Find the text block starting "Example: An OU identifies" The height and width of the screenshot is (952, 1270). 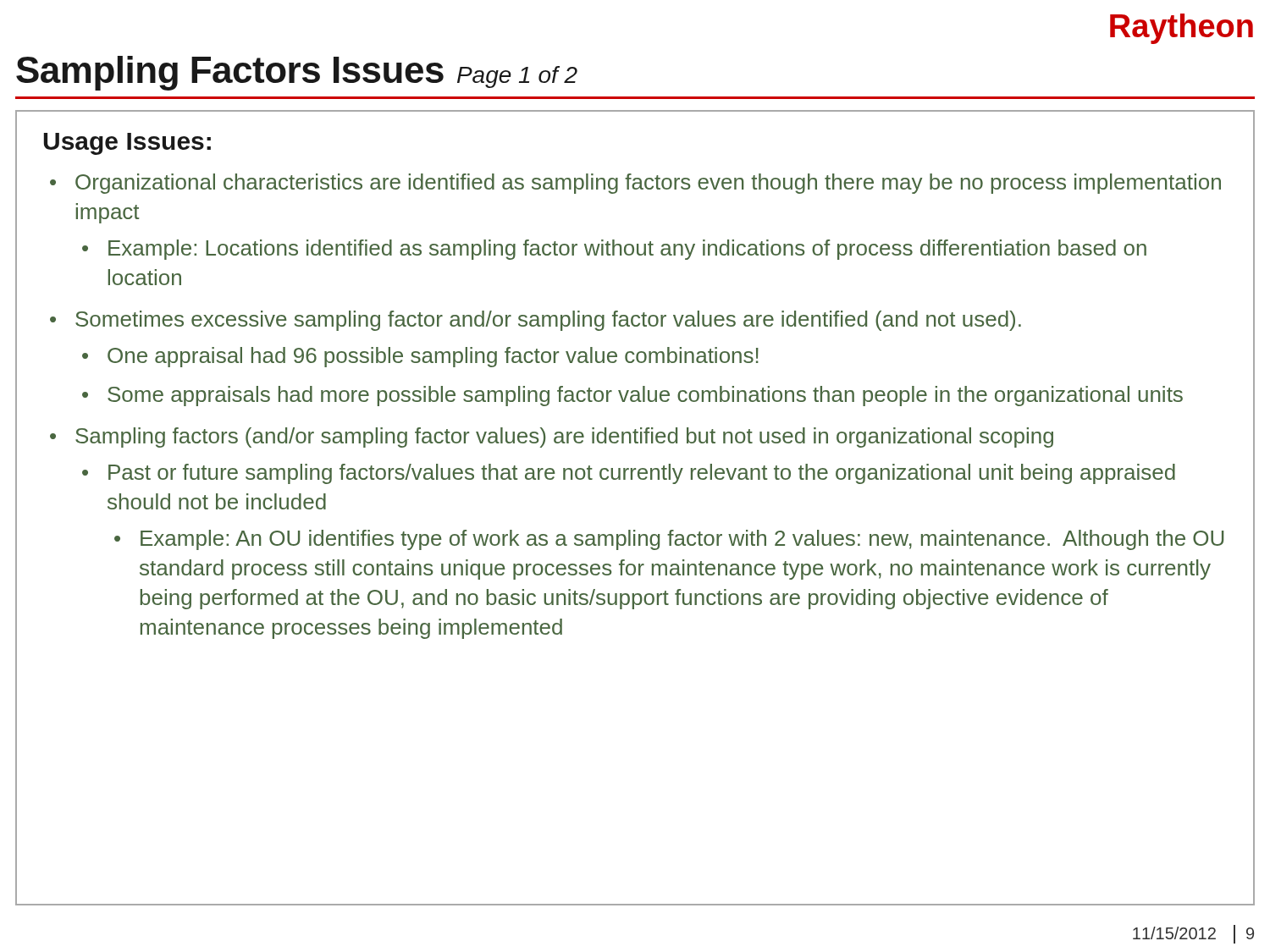[x=682, y=583]
